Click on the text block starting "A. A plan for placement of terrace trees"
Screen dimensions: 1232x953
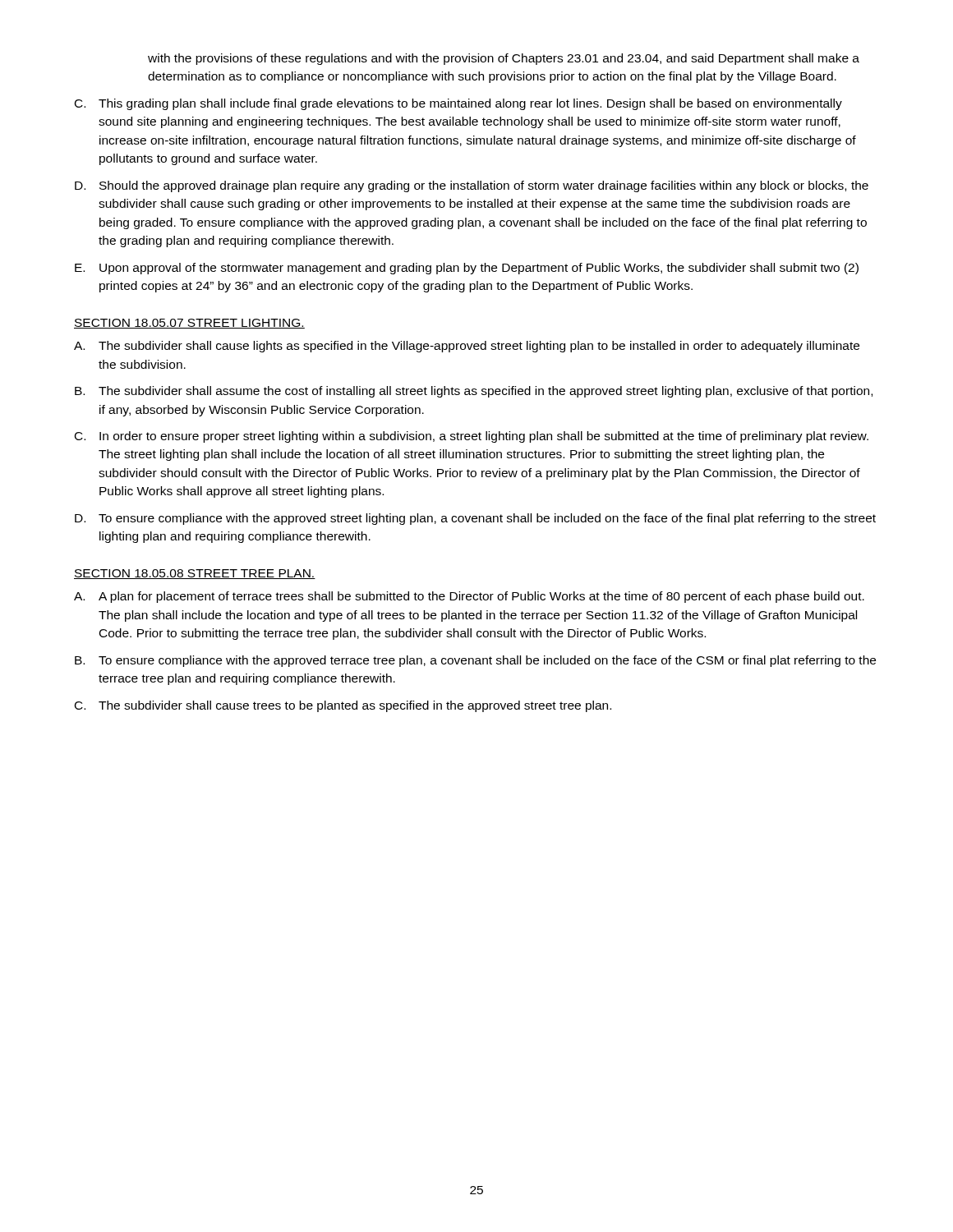click(476, 615)
